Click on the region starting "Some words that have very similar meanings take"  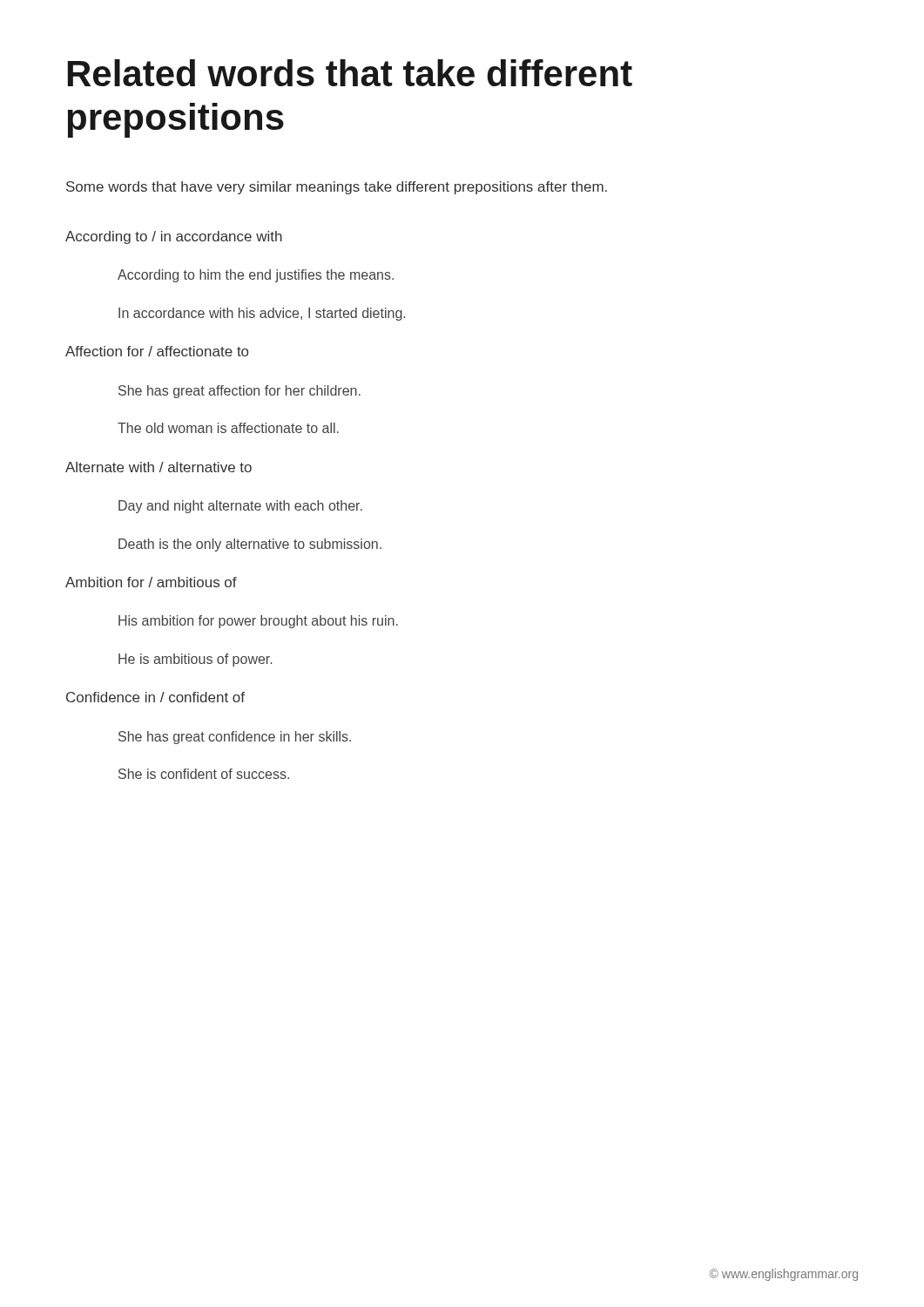pyautogui.click(x=337, y=187)
